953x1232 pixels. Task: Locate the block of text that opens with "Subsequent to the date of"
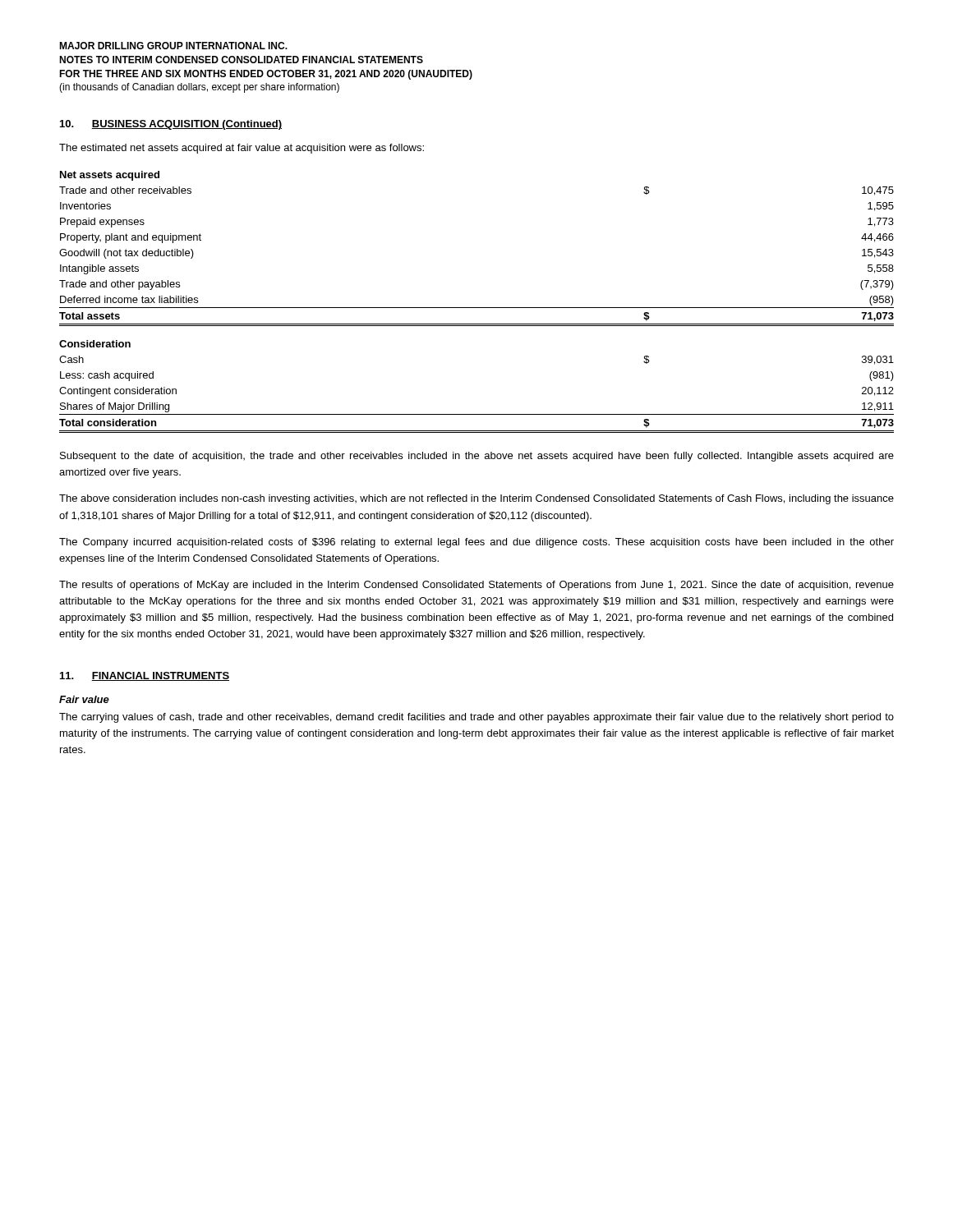click(476, 464)
